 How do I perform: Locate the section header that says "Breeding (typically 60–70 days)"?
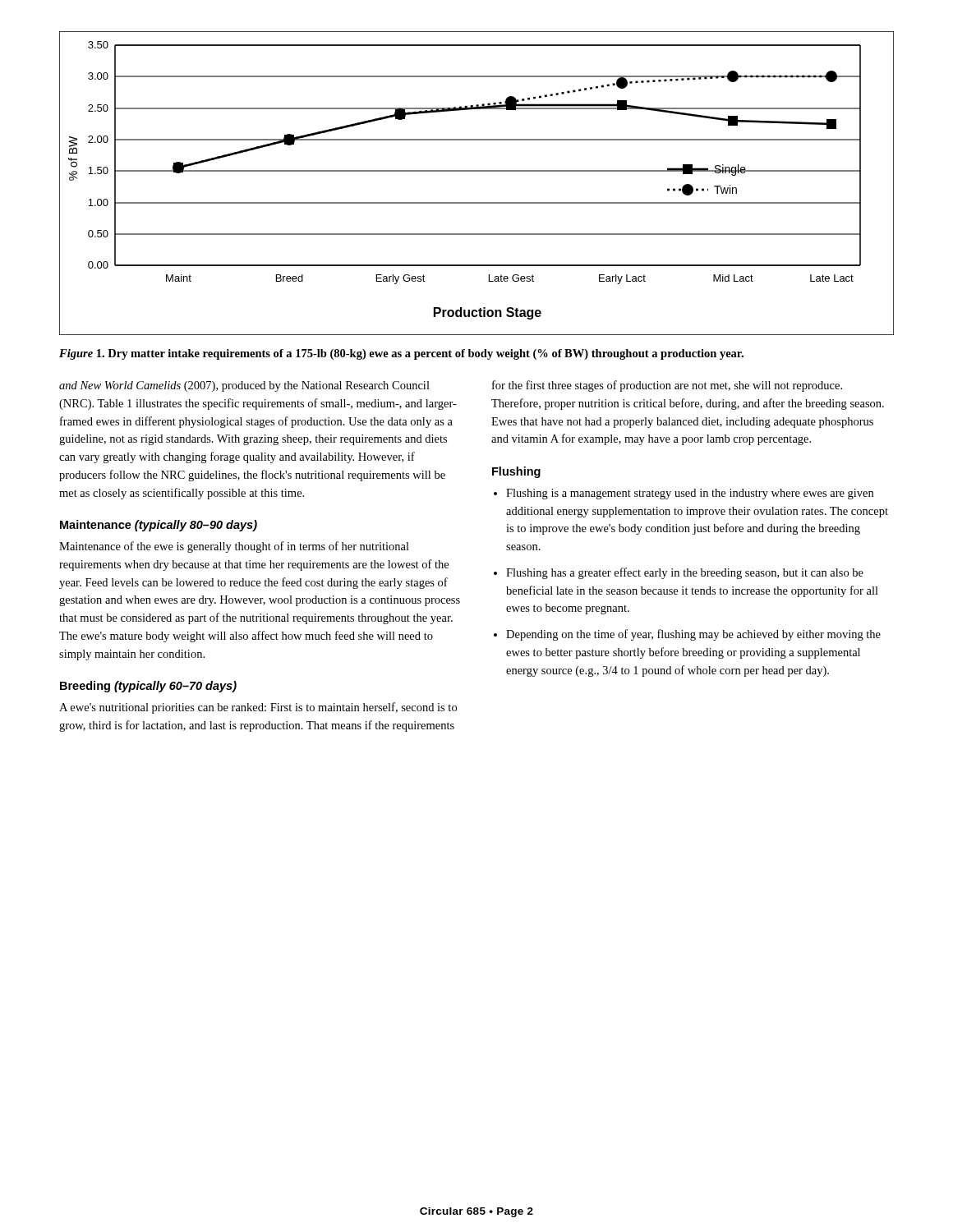coord(148,686)
